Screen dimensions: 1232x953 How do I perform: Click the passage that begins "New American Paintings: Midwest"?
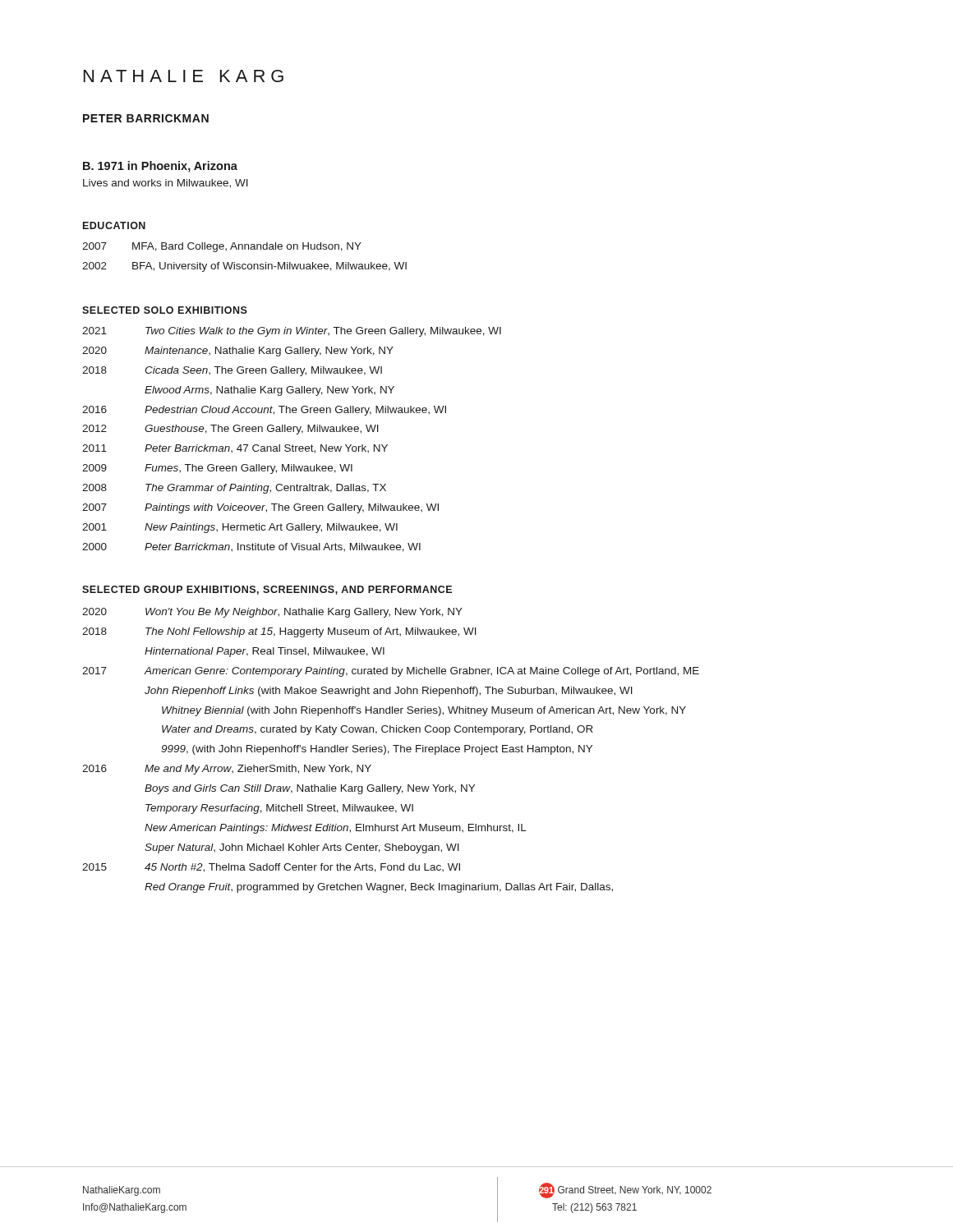(476, 828)
